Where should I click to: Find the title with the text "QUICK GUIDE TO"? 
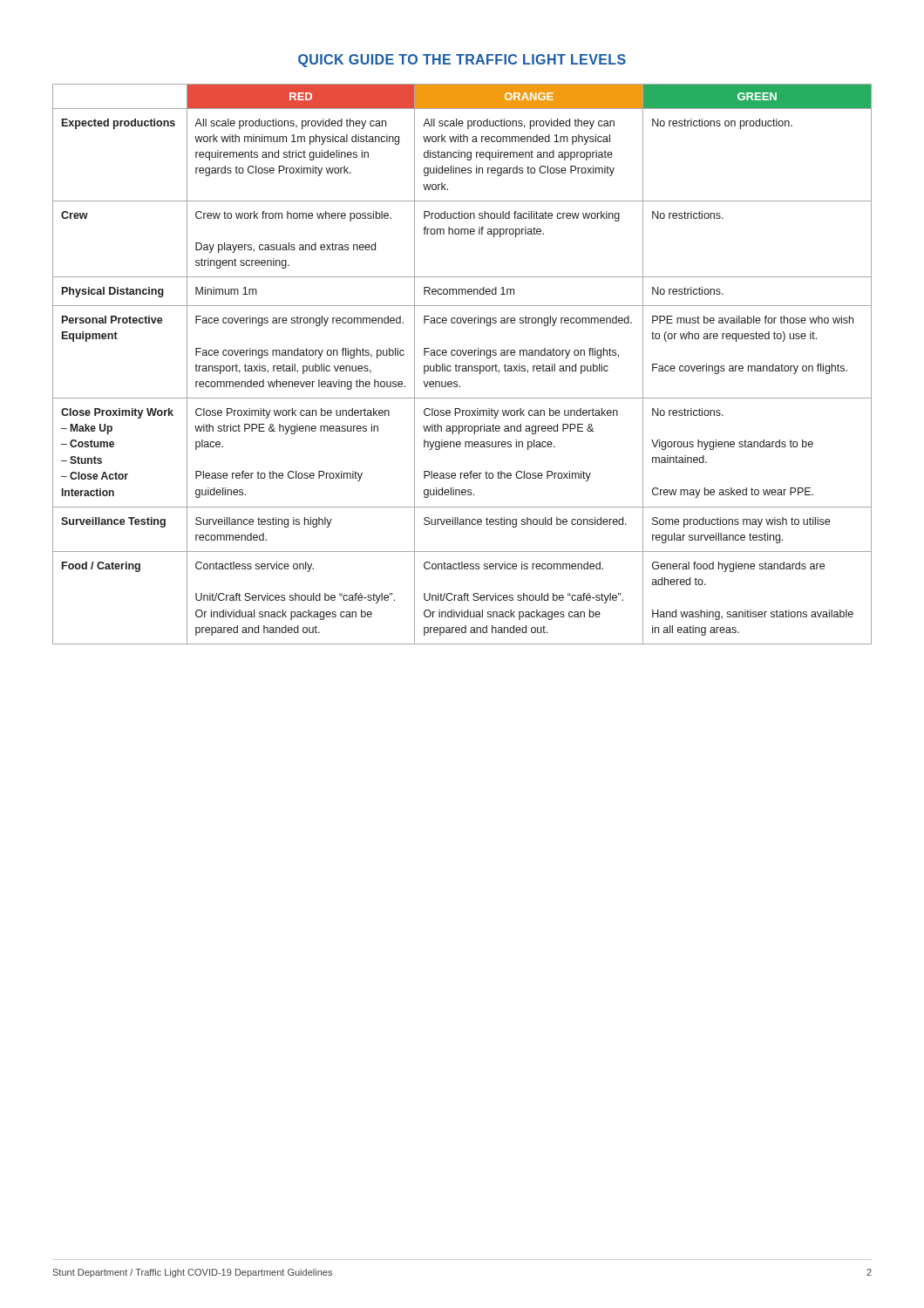coord(462,60)
